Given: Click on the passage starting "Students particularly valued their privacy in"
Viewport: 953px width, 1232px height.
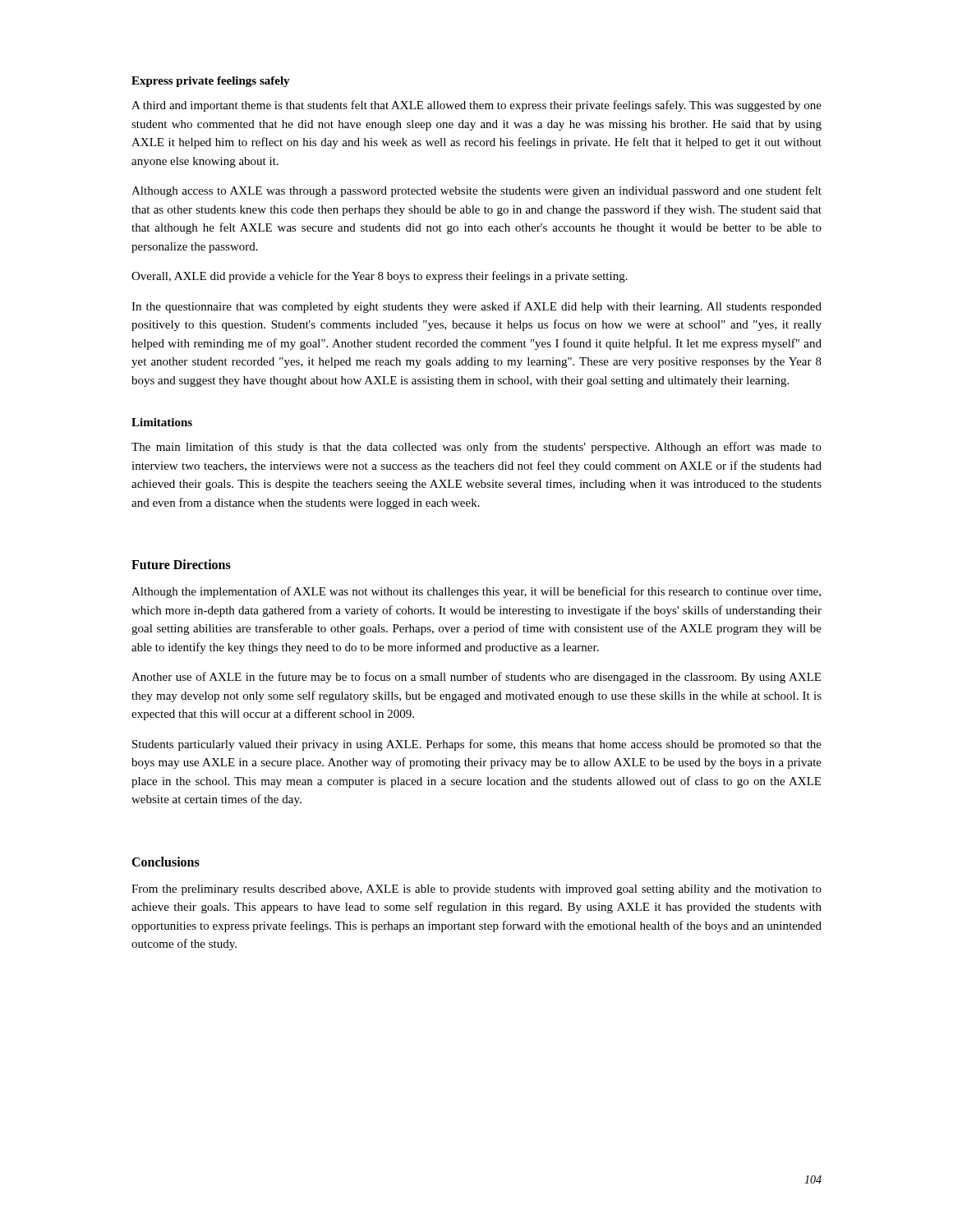Looking at the screenshot, I should (476, 772).
